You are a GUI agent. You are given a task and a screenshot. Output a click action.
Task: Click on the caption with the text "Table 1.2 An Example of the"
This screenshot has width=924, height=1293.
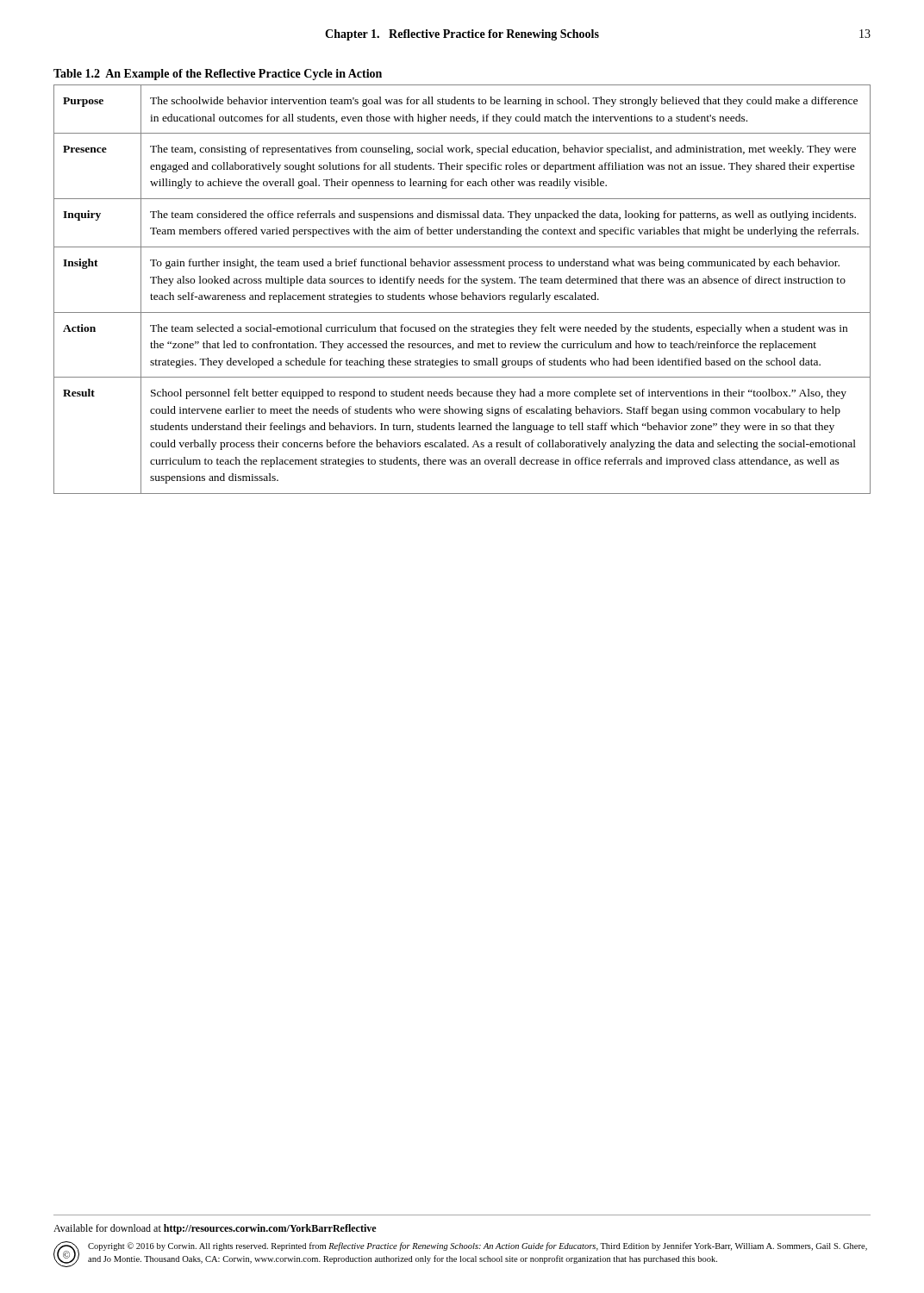click(218, 74)
